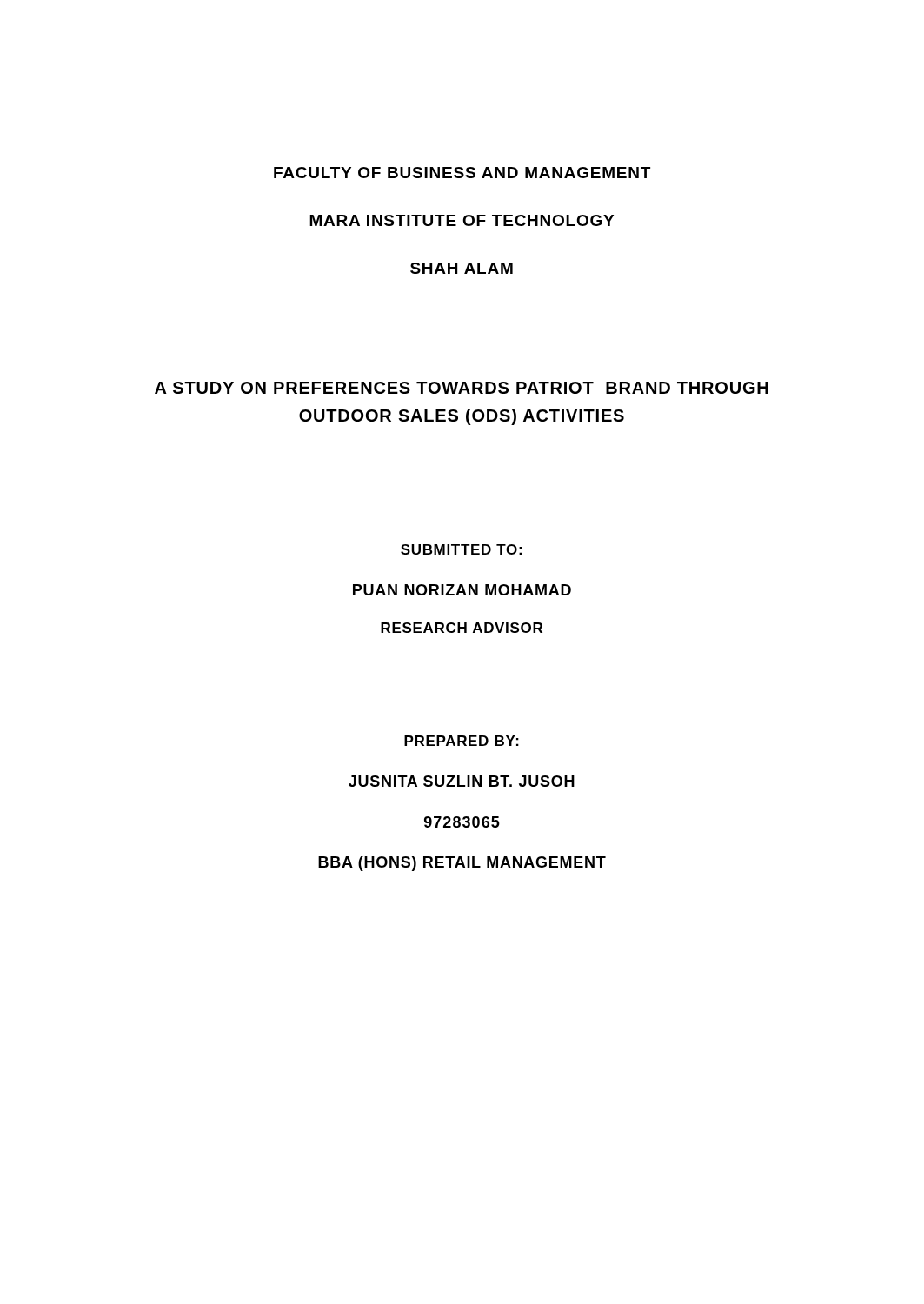
Task: Click where it says "JUSNITA SUZLIN BT. JUSOH"
Action: (x=462, y=782)
